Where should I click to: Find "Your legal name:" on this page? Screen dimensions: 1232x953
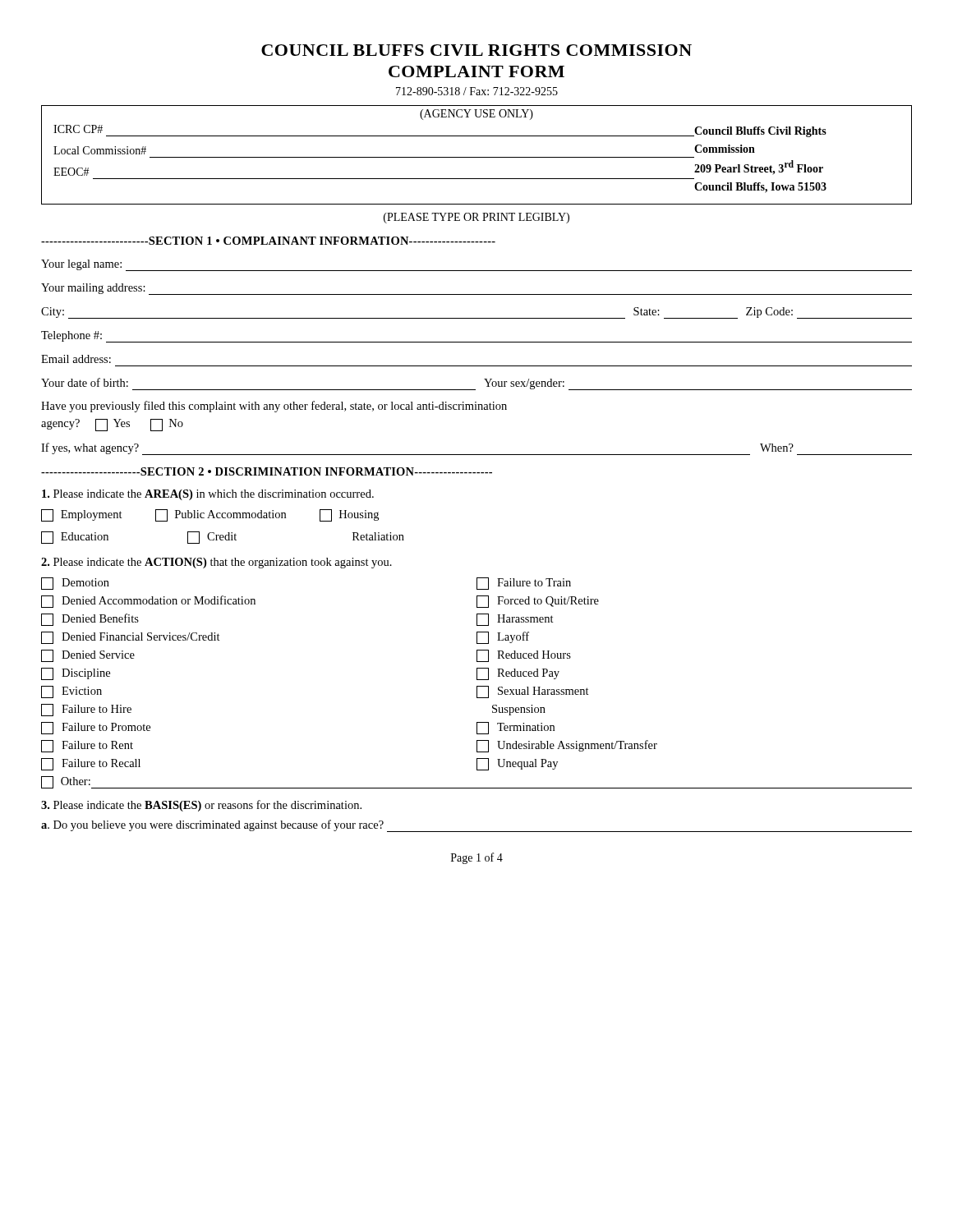click(476, 264)
